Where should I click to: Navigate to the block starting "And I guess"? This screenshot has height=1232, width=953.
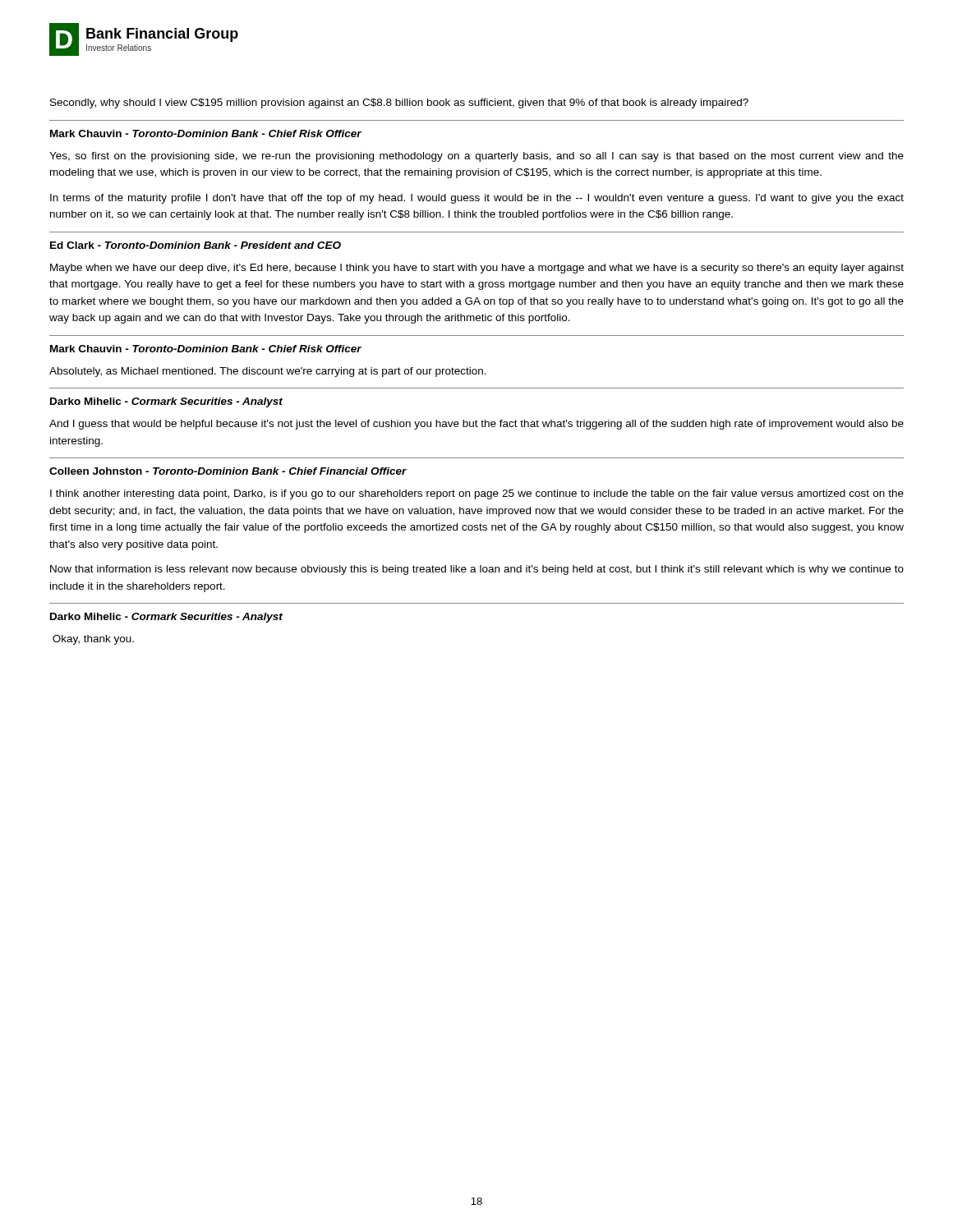pos(476,432)
